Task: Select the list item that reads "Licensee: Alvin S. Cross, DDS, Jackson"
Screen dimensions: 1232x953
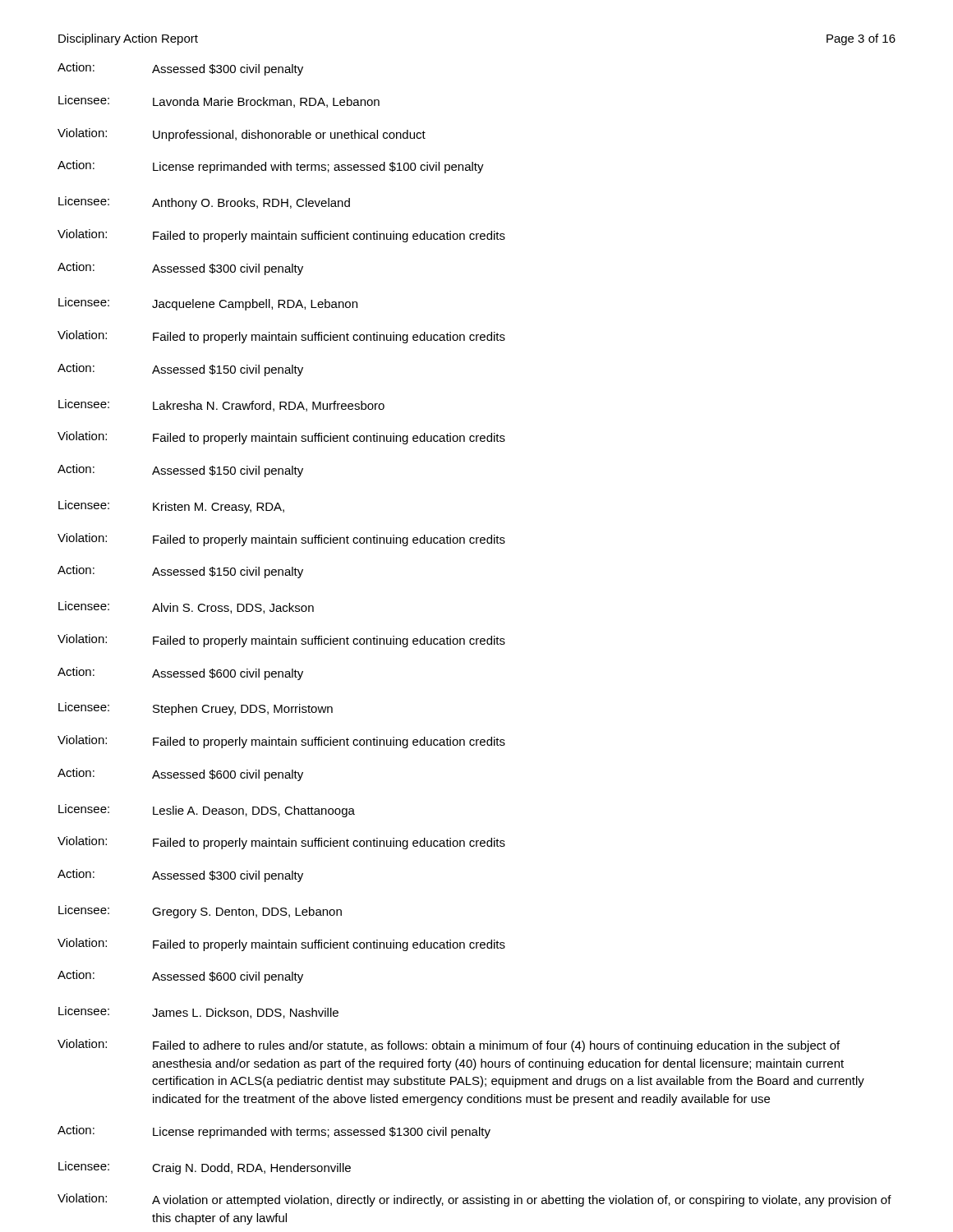Action: pos(186,607)
